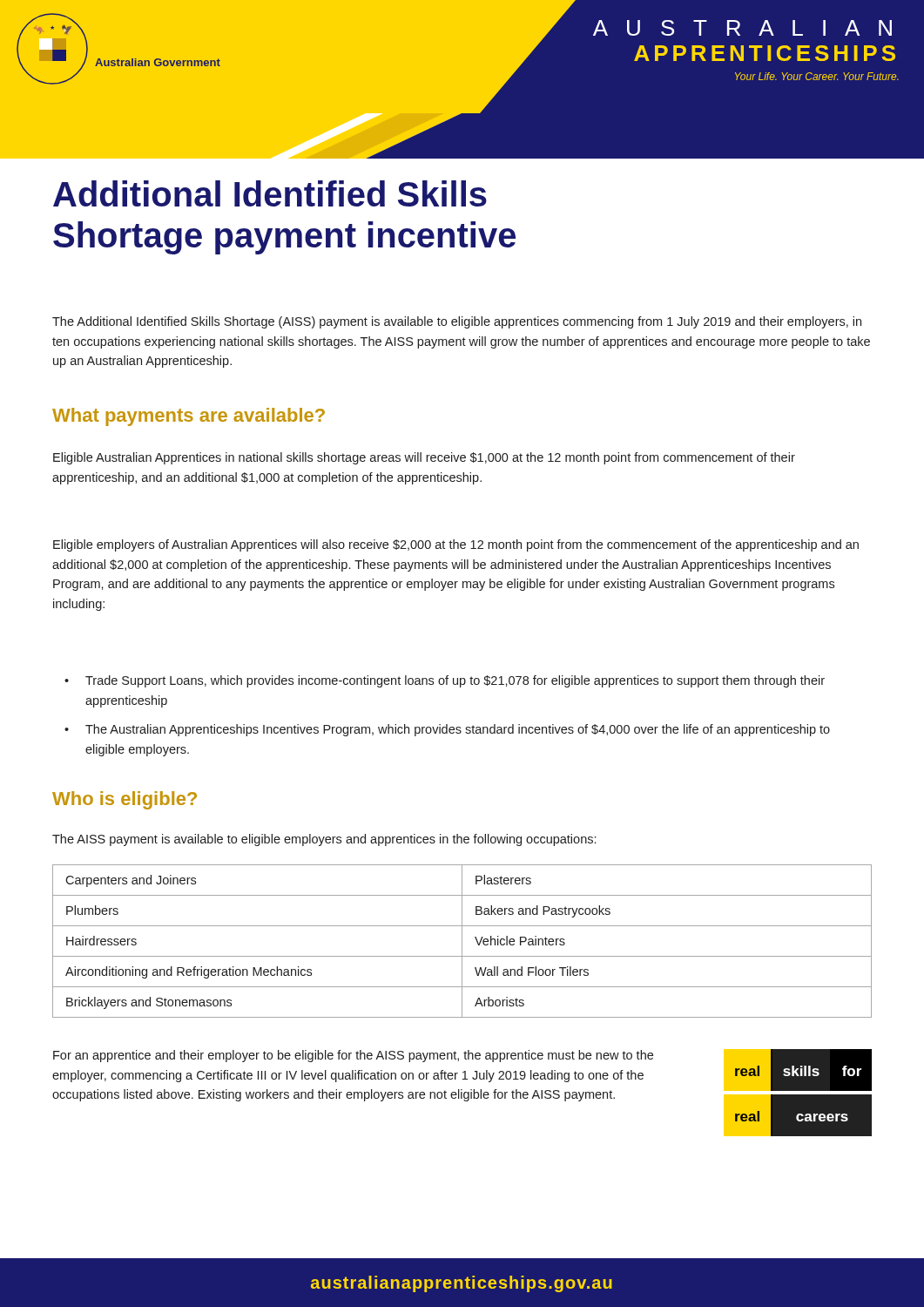
Task: Select the text block that reads "Eligible Australian Apprentices"
Action: 462,468
